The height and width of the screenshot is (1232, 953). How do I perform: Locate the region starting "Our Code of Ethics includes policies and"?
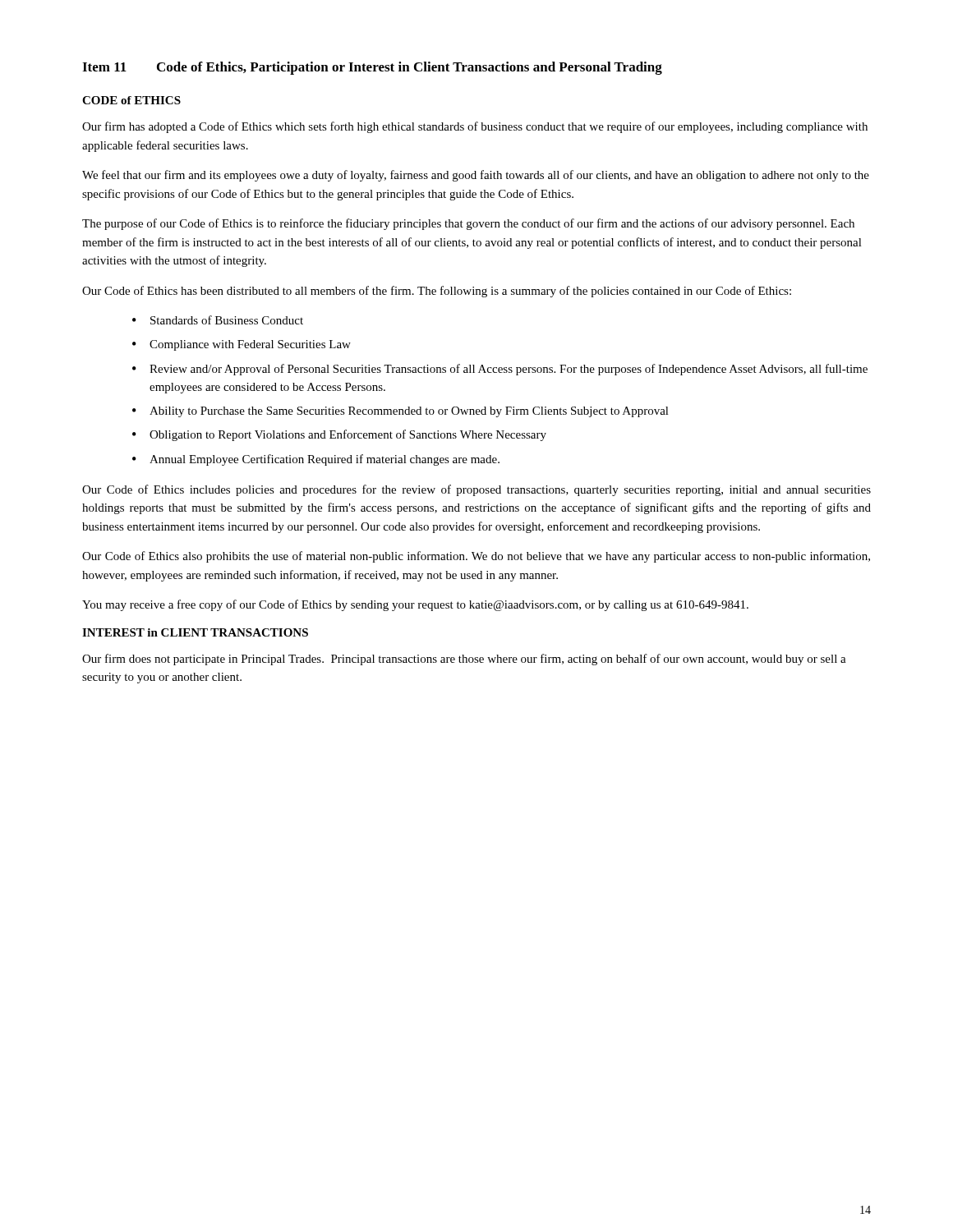(476, 508)
